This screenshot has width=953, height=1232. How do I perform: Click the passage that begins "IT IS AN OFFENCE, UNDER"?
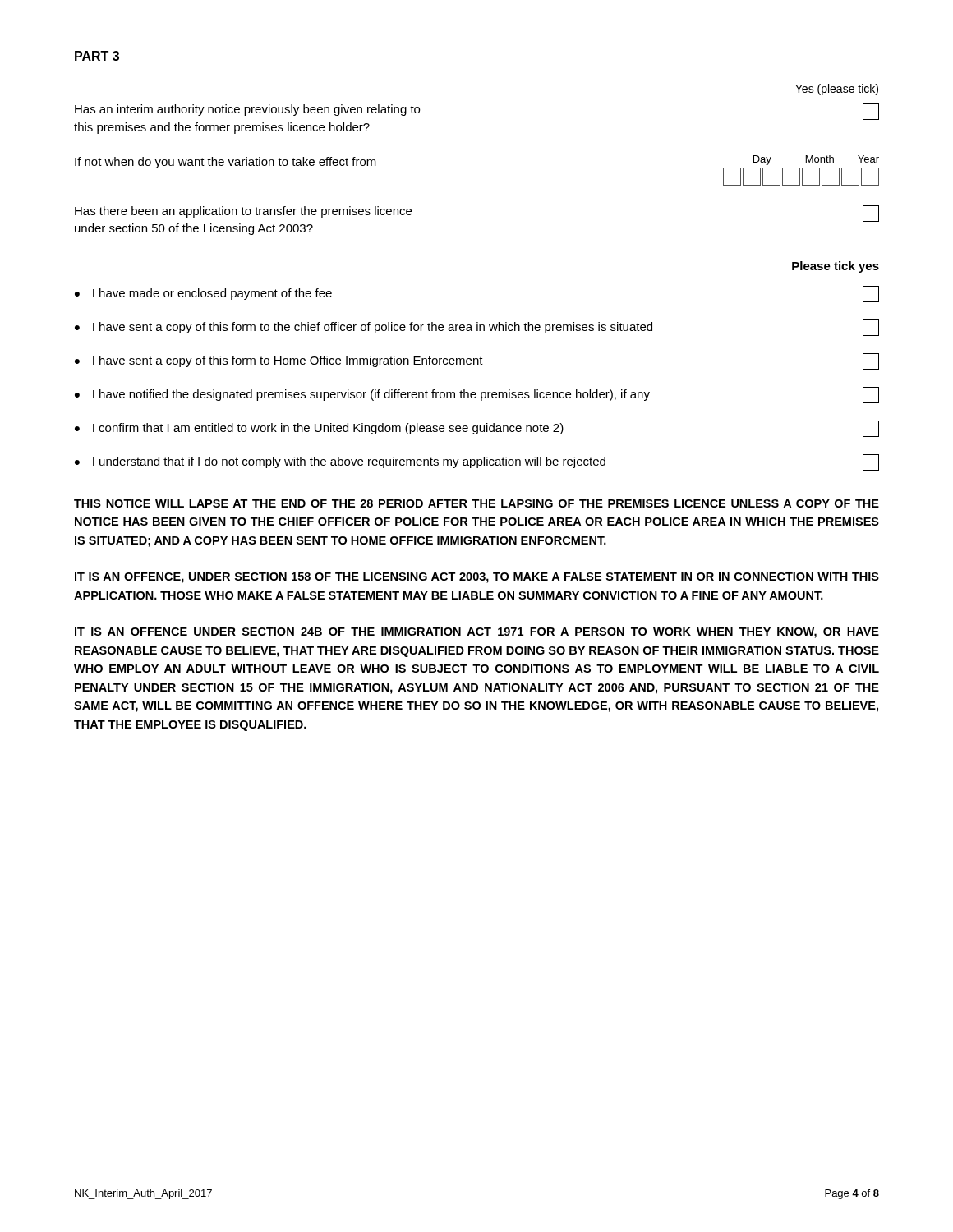click(476, 586)
